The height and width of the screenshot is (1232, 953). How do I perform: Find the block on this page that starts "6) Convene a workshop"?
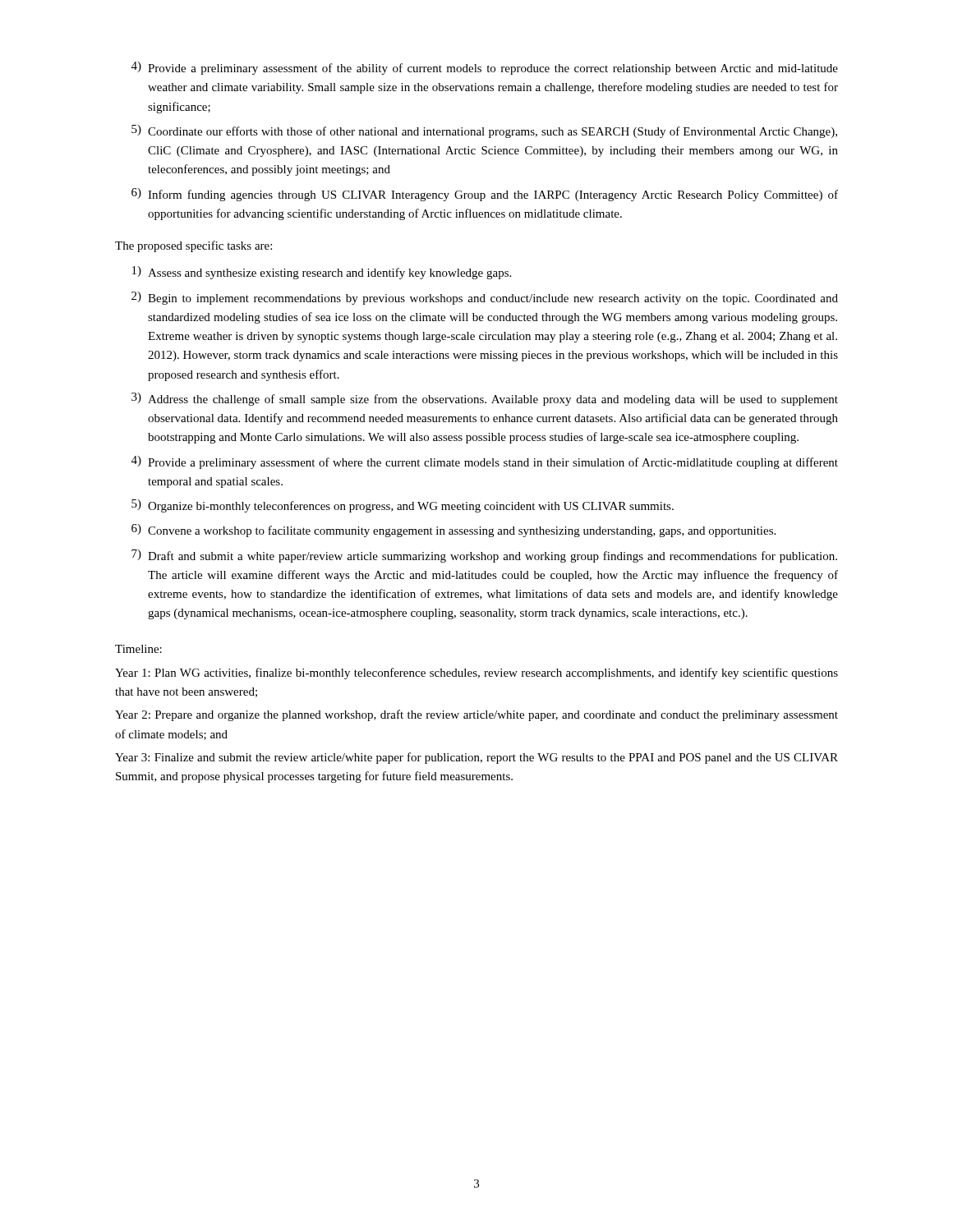pos(476,531)
